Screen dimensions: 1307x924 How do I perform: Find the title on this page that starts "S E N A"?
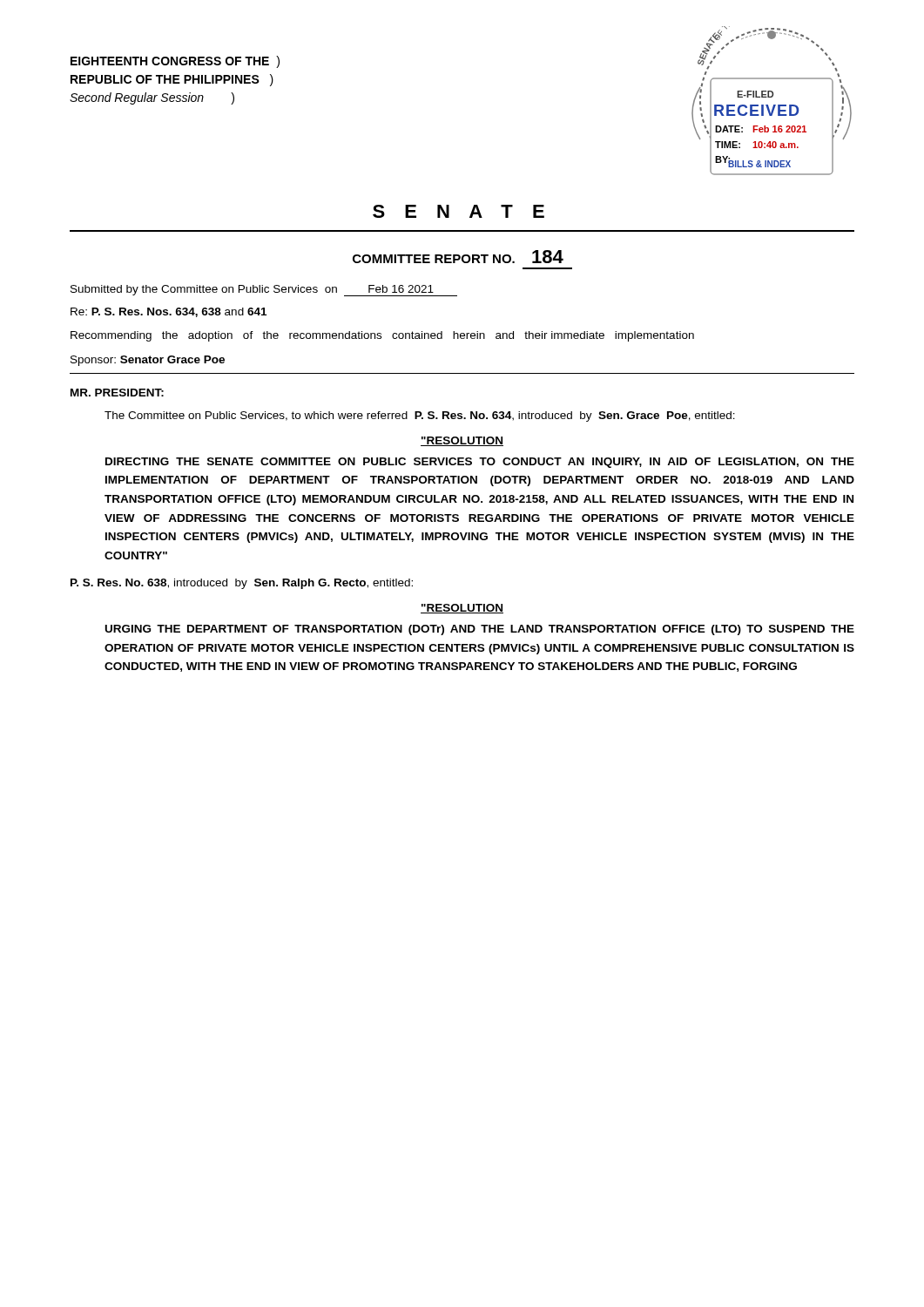click(462, 211)
